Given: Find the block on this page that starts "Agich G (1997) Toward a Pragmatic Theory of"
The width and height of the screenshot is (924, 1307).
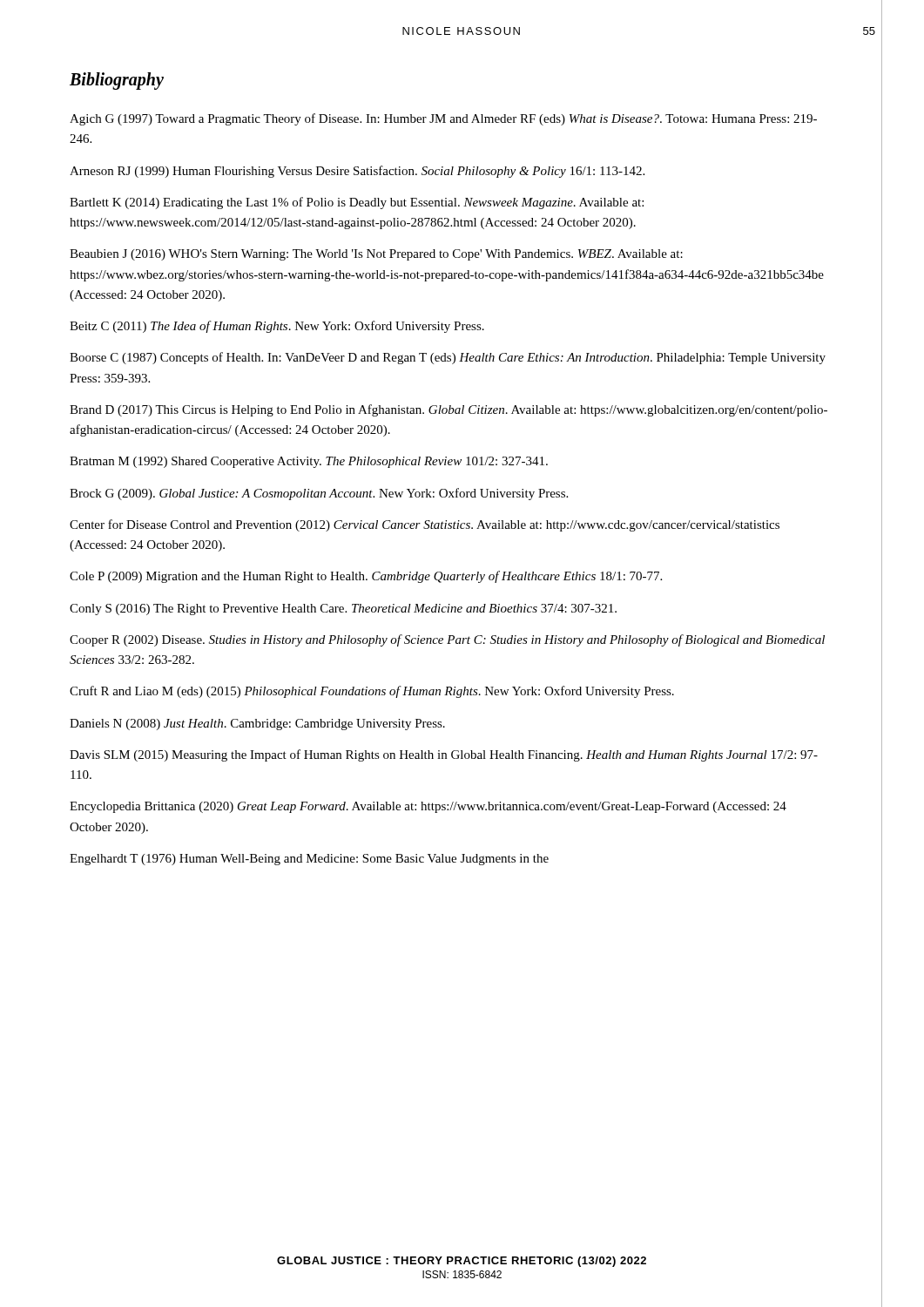Looking at the screenshot, I should click(444, 129).
